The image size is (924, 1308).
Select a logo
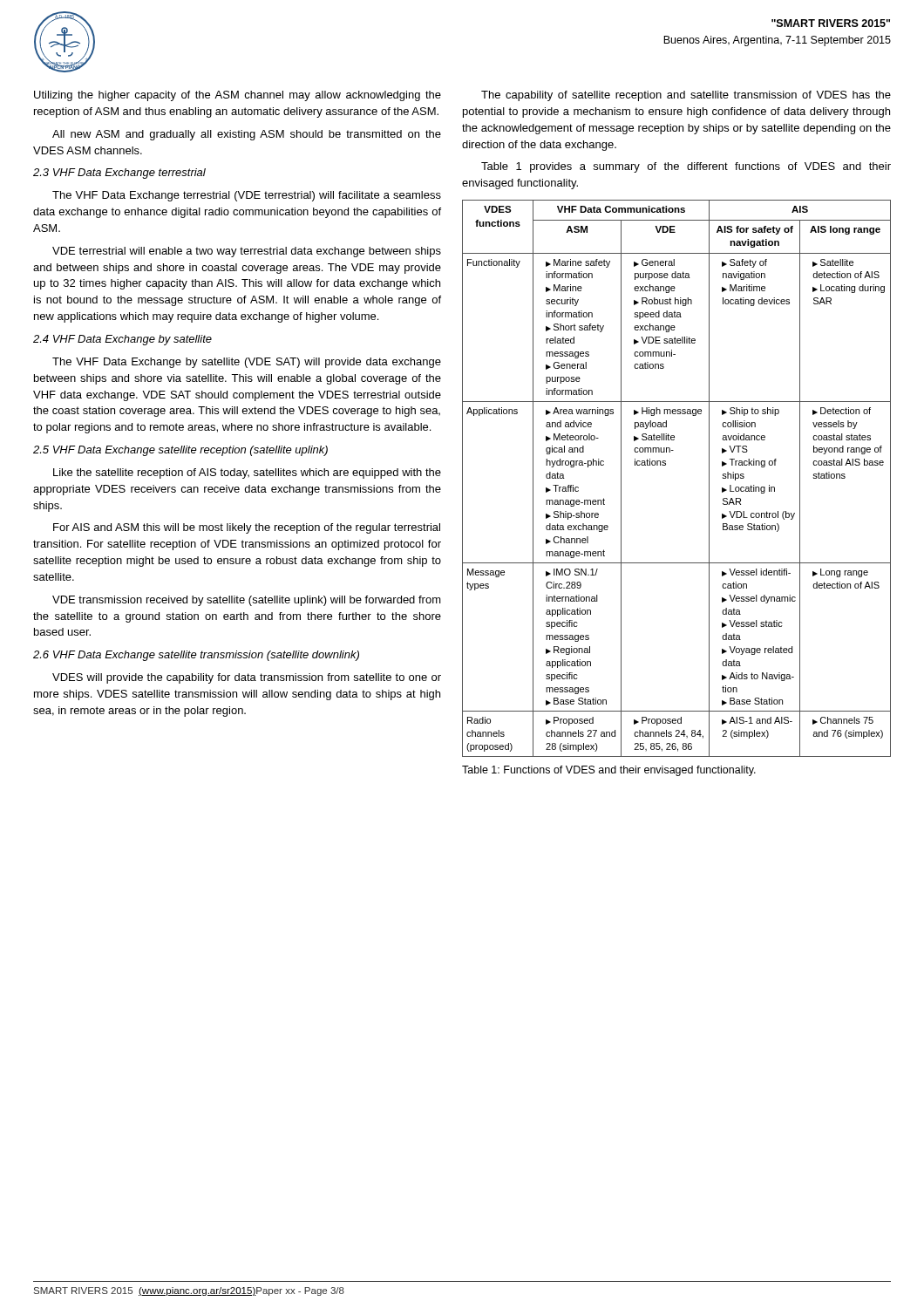tap(64, 42)
